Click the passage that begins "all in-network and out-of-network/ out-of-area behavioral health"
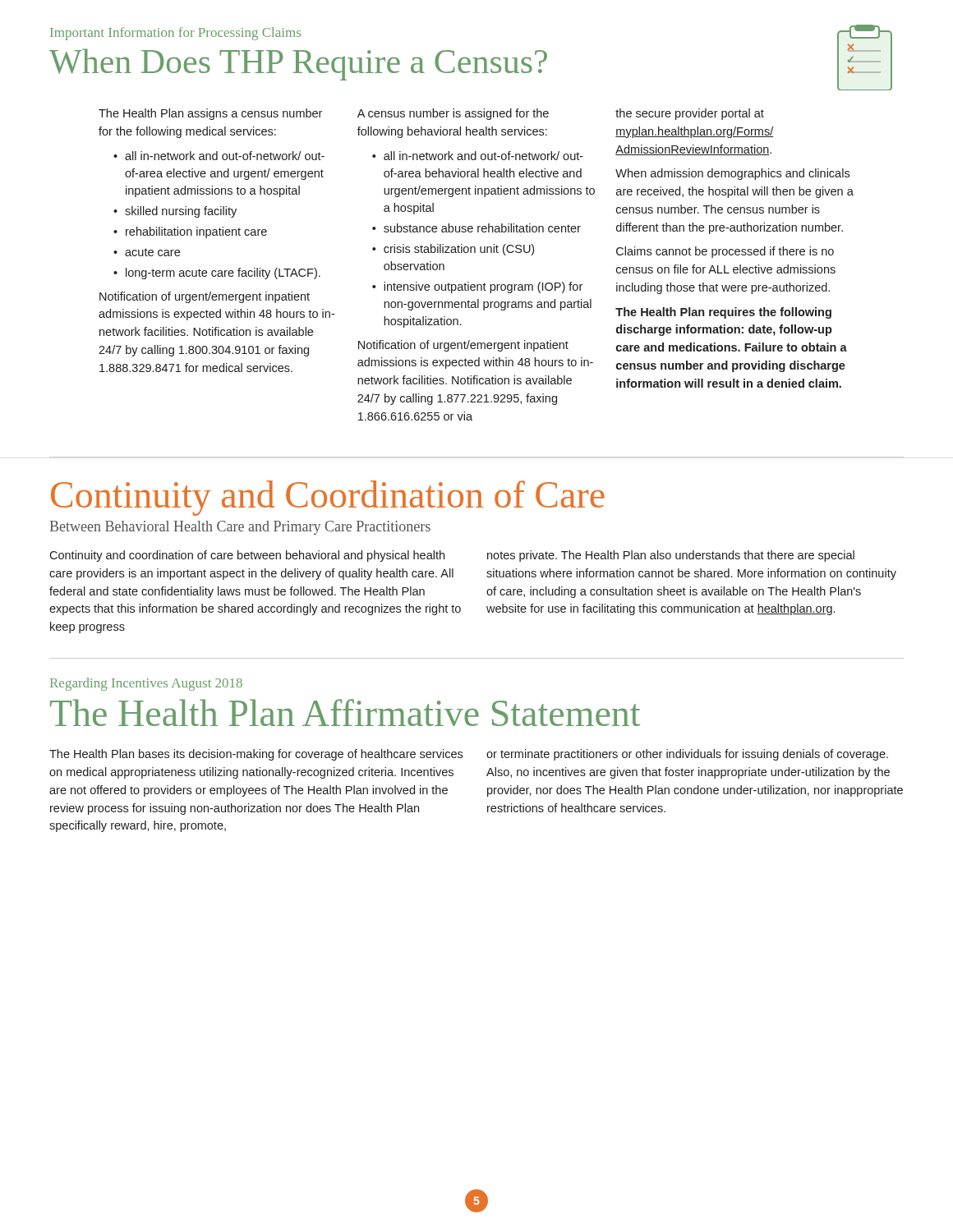This screenshot has height=1232, width=953. click(484, 182)
